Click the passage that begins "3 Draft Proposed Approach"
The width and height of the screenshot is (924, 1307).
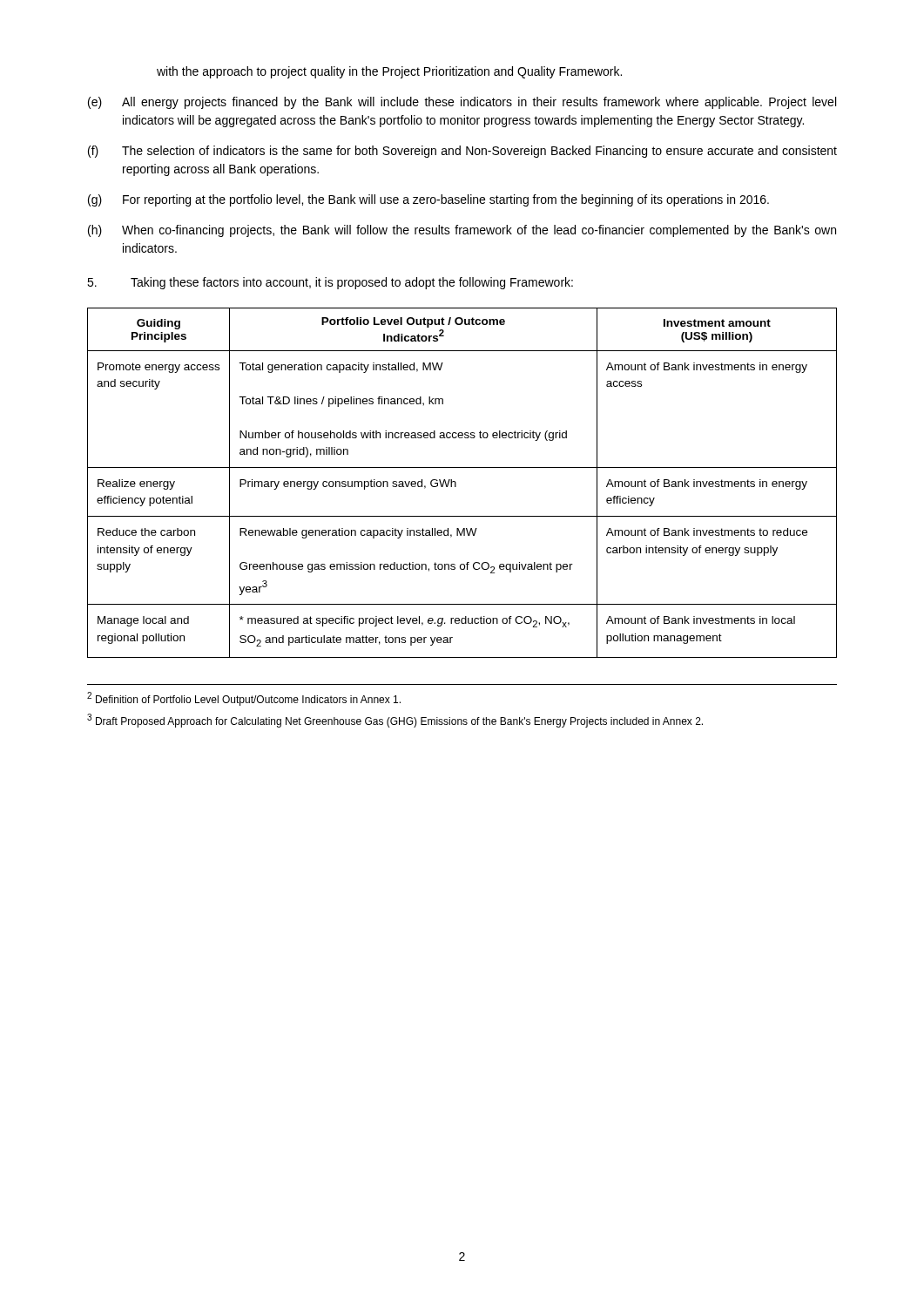coord(396,720)
